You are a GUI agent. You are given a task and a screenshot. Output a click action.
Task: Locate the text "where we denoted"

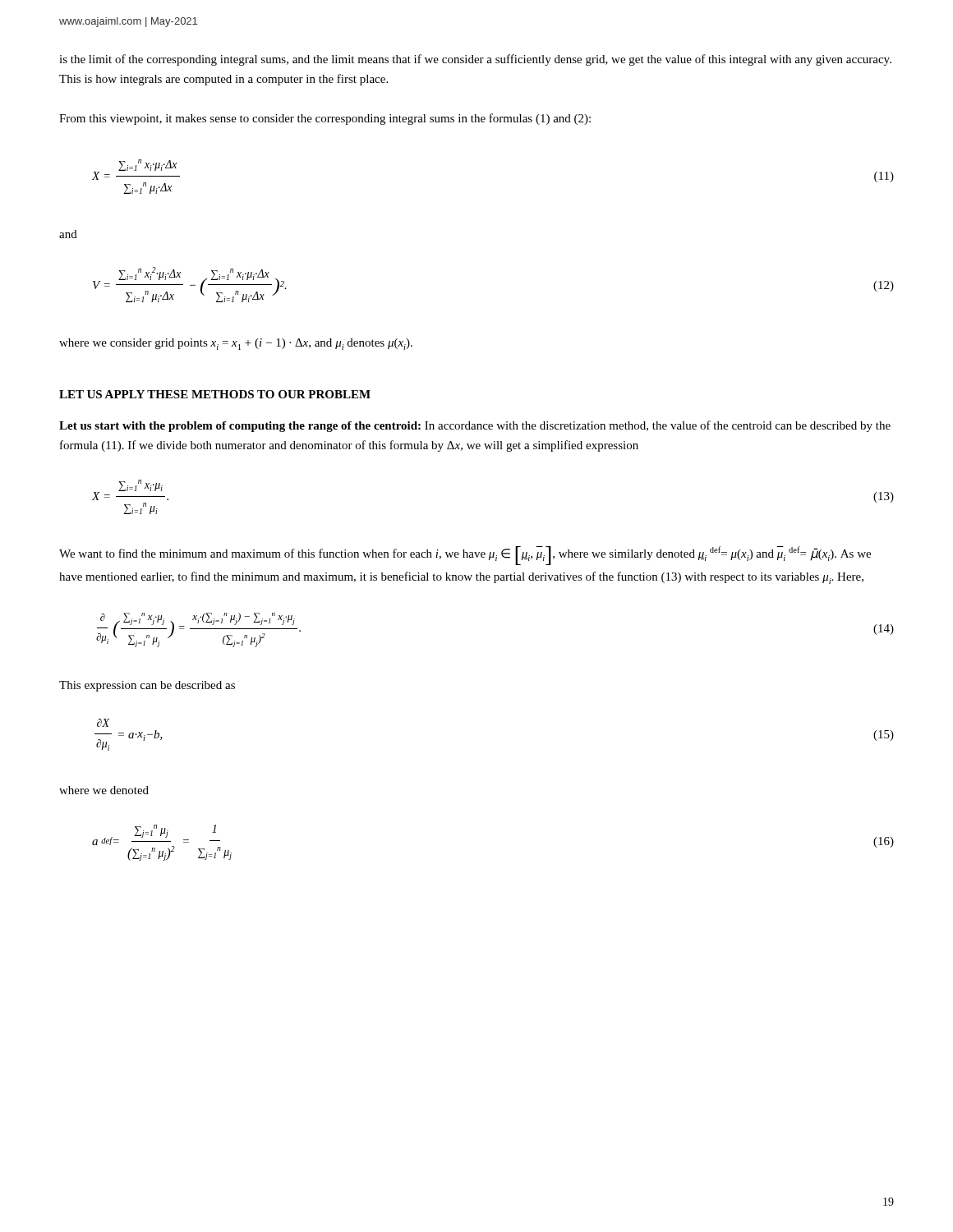(104, 790)
